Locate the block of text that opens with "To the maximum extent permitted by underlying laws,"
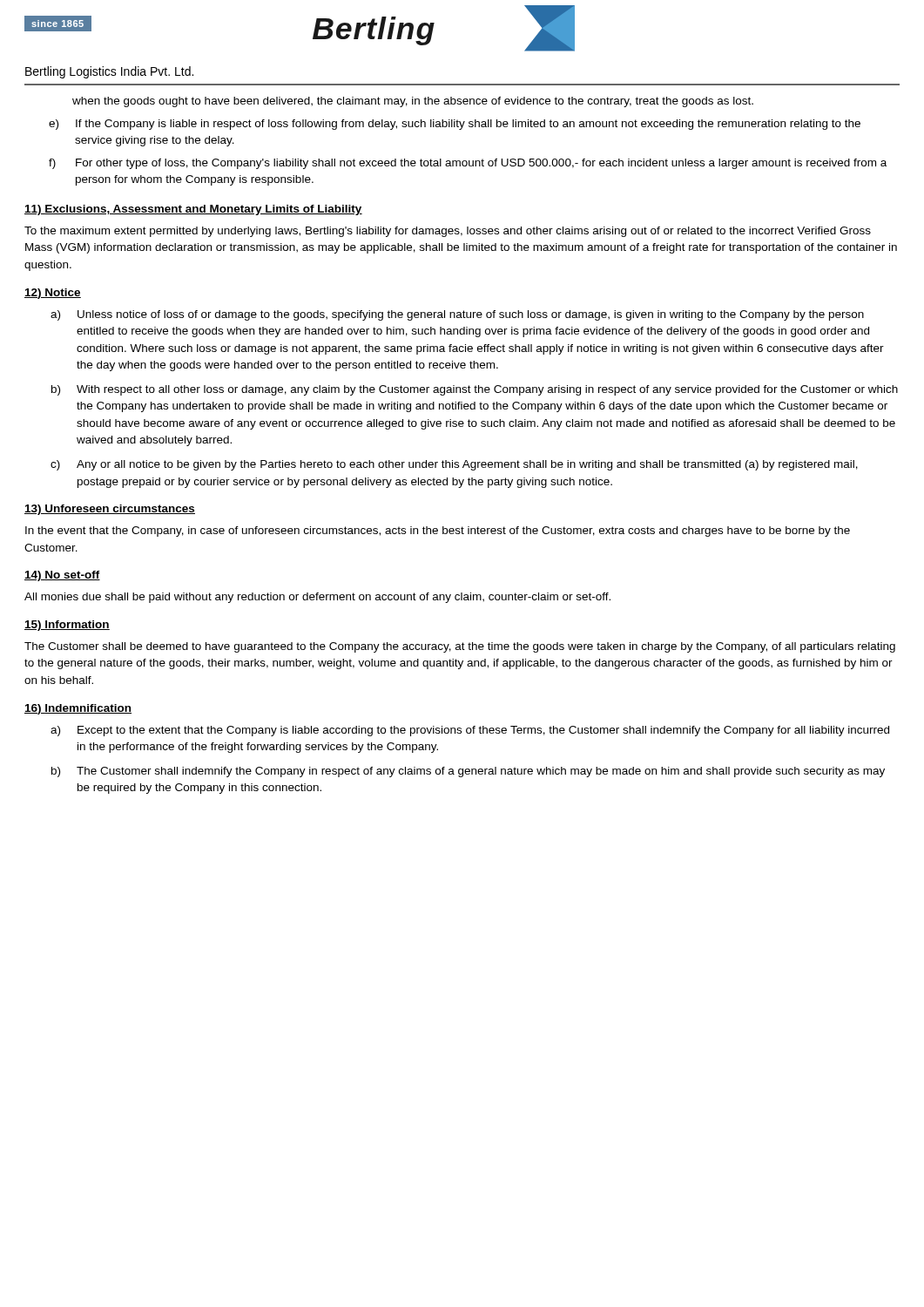924x1307 pixels. pos(461,247)
